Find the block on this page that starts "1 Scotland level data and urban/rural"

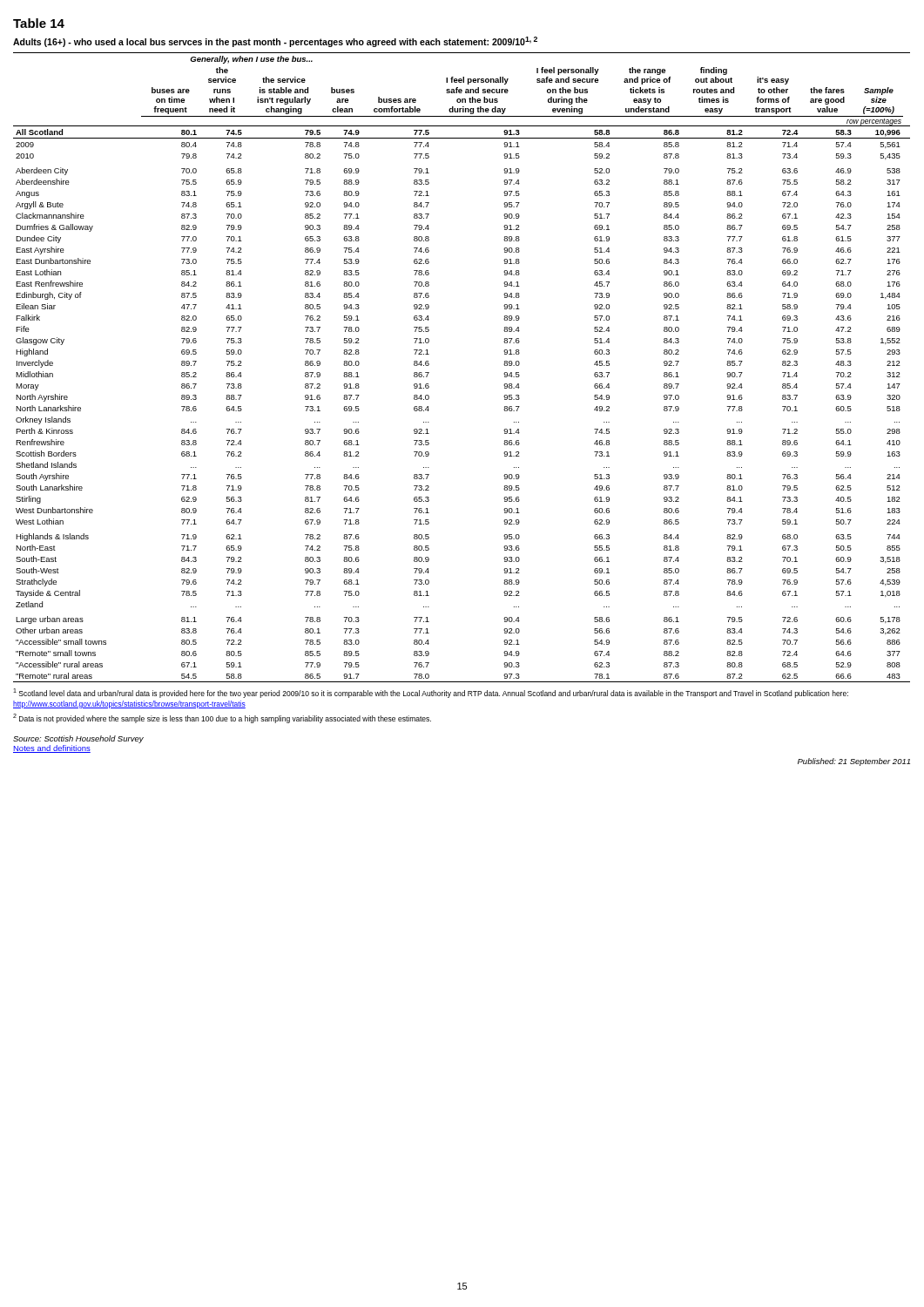point(431,698)
